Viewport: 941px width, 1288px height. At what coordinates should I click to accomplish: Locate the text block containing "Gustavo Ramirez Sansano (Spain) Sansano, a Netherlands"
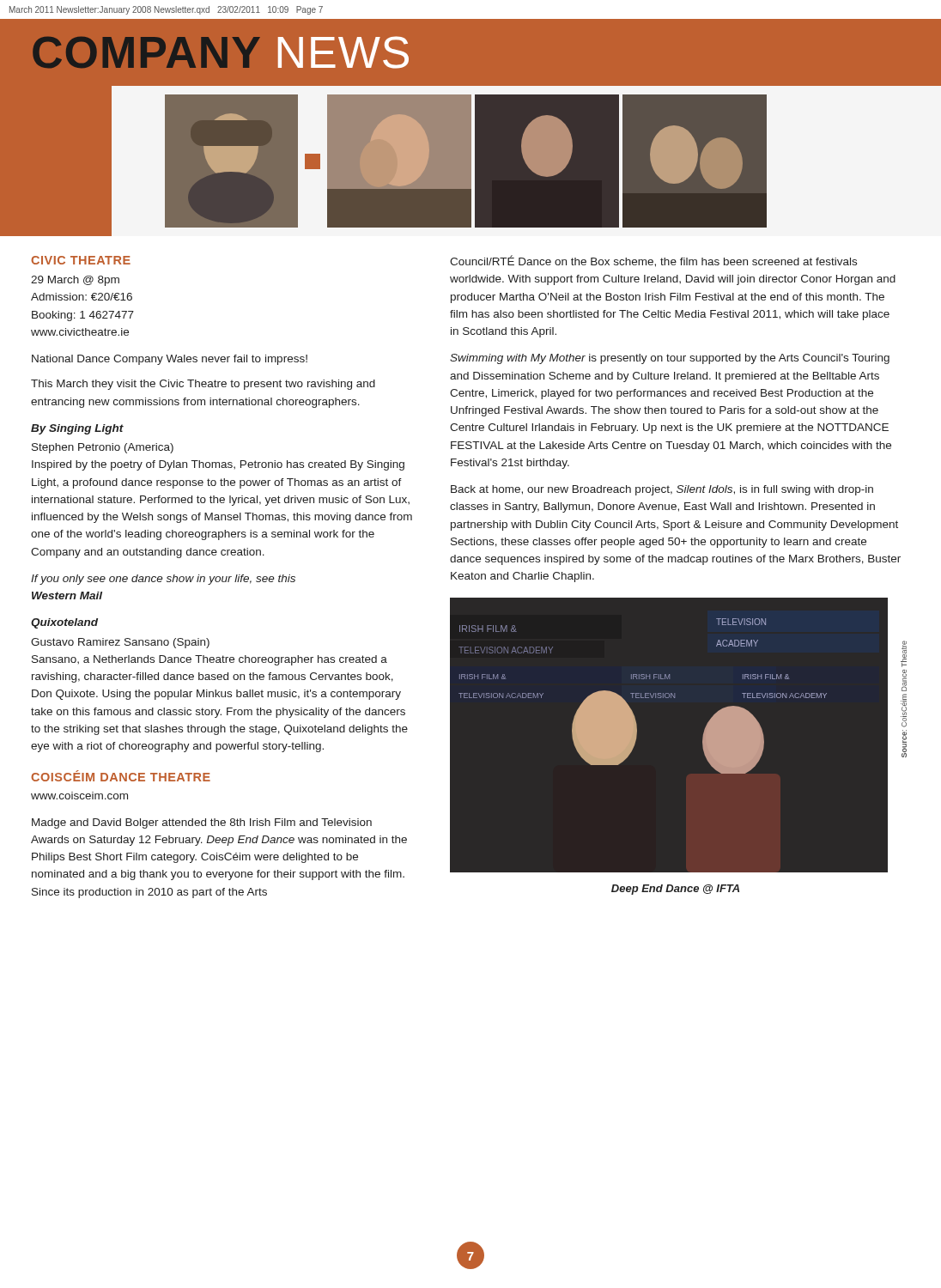point(219,694)
